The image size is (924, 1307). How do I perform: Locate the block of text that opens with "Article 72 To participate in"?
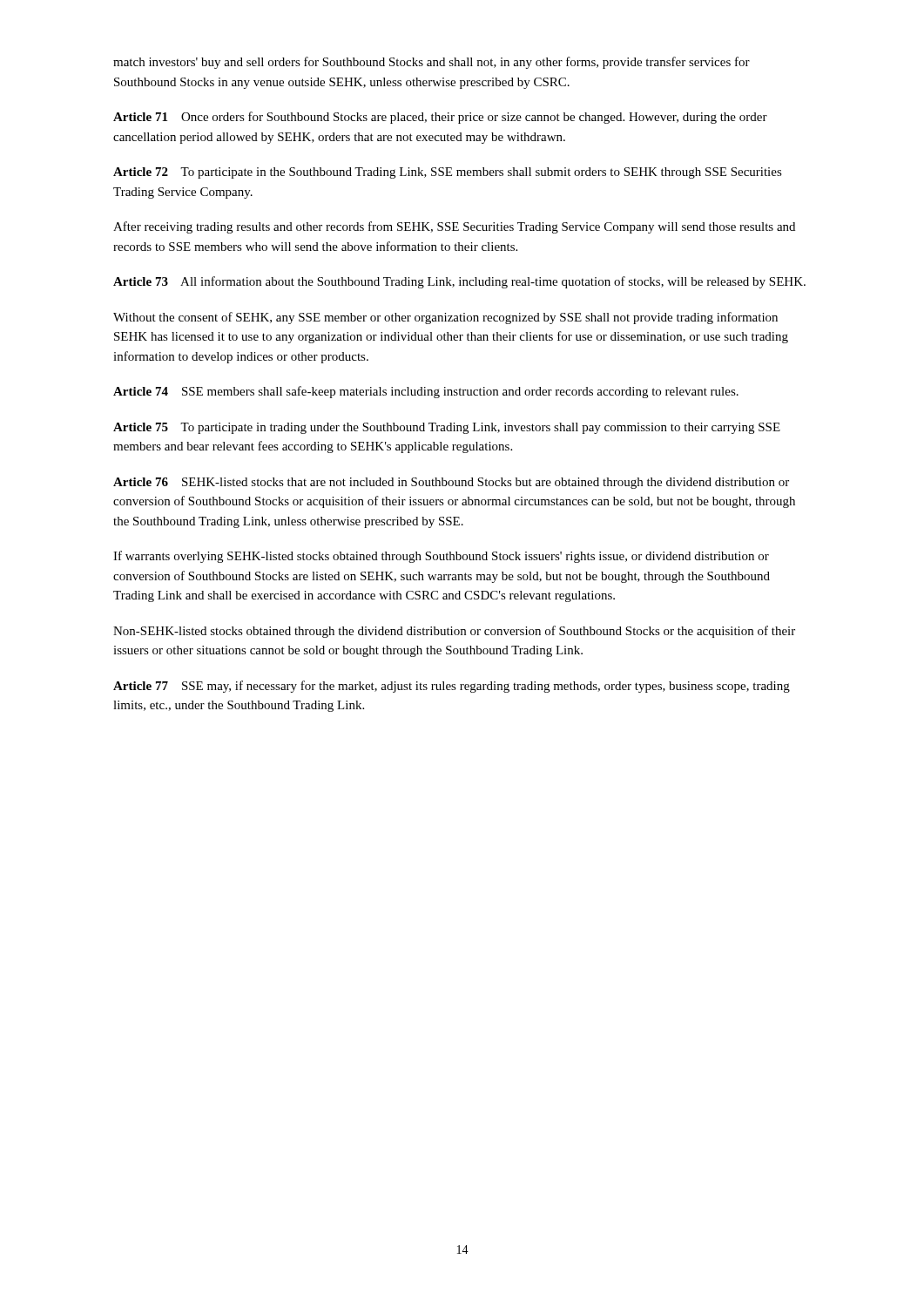point(462,182)
